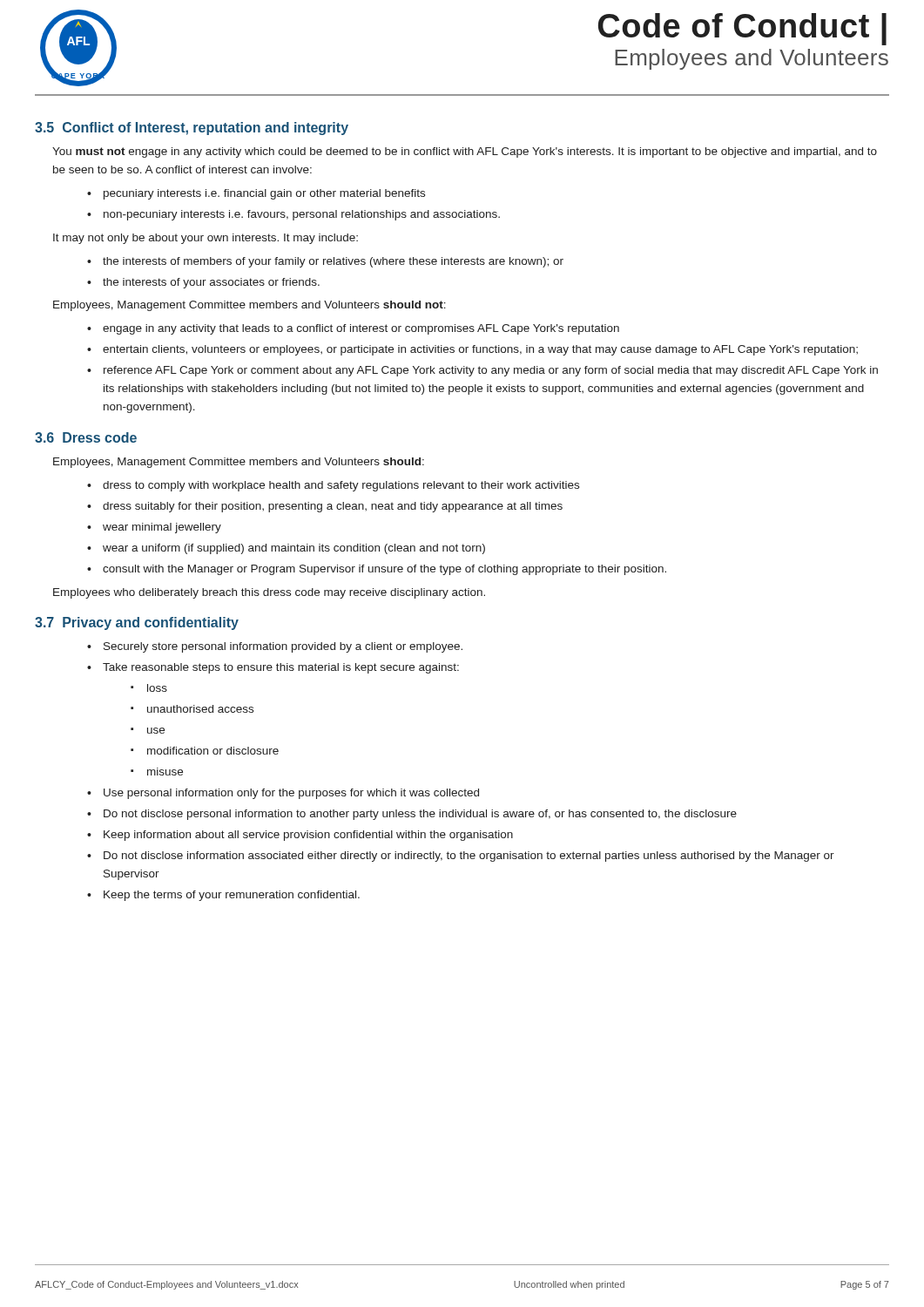Screen dimensions: 1307x924
Task: Select the list item that says "reference AFL Cape York or comment about any"
Action: coord(491,388)
